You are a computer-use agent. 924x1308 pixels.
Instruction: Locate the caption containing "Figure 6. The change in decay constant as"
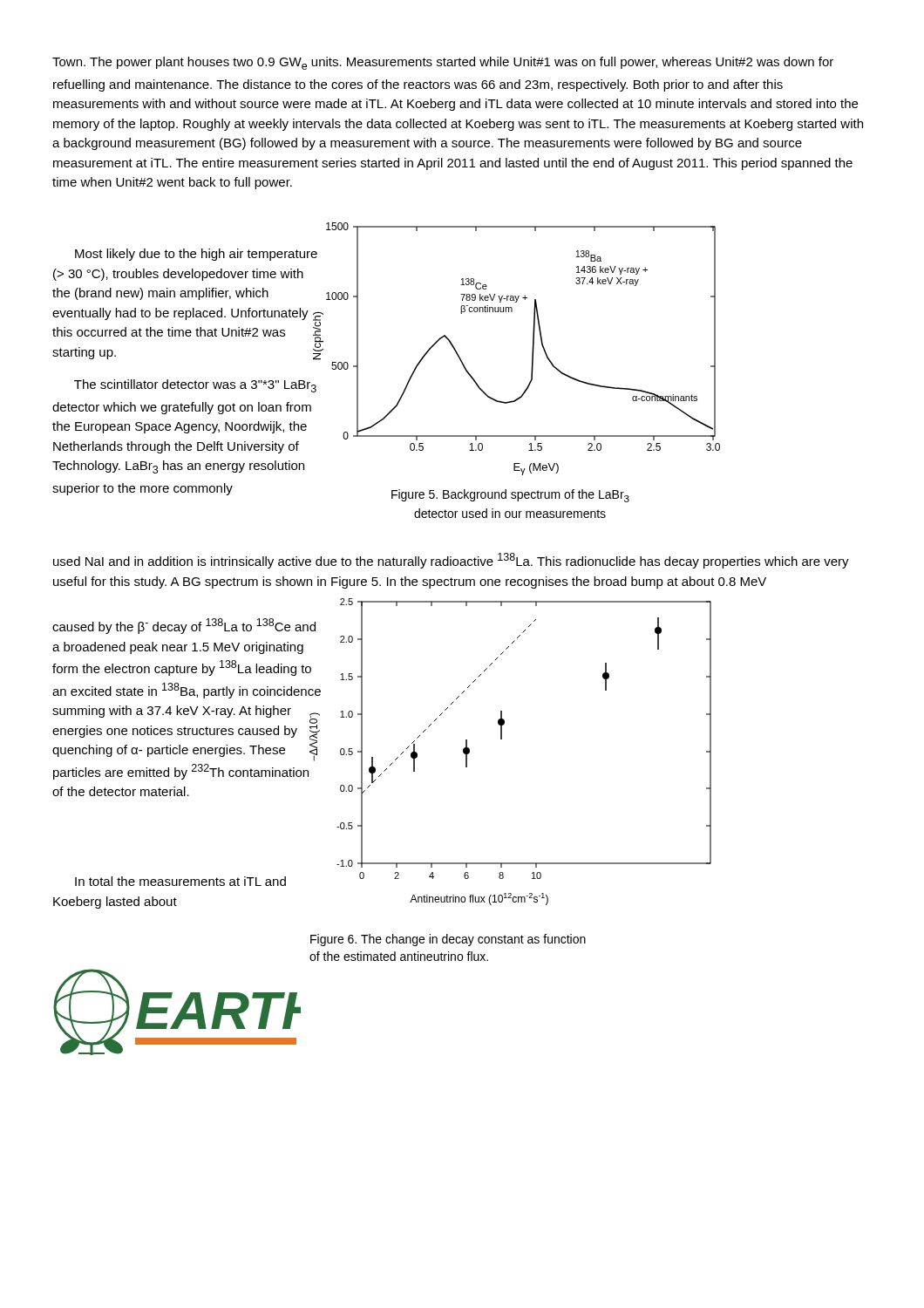coord(448,948)
